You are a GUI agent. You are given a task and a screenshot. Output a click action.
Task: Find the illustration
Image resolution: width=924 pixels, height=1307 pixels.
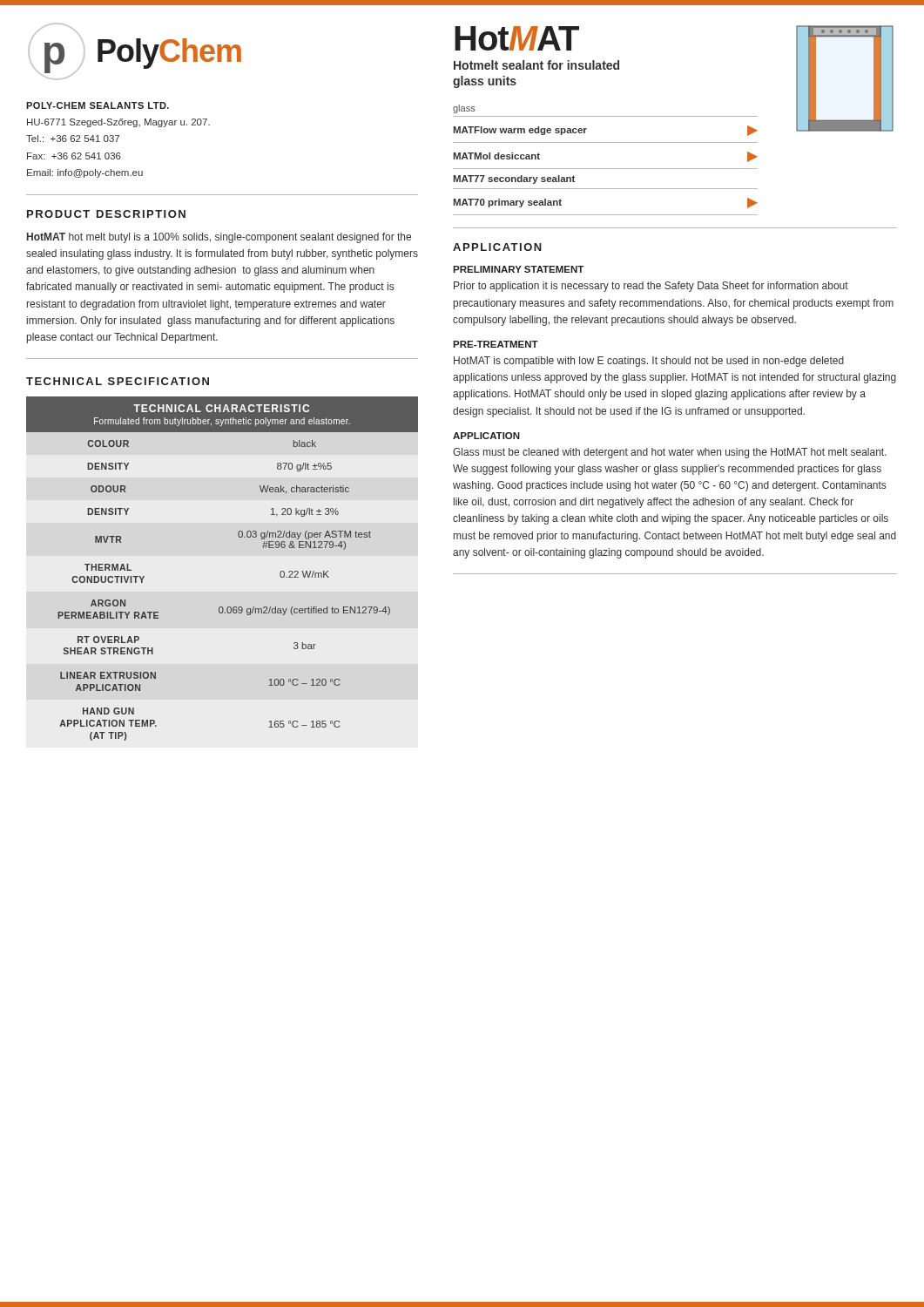(x=845, y=78)
